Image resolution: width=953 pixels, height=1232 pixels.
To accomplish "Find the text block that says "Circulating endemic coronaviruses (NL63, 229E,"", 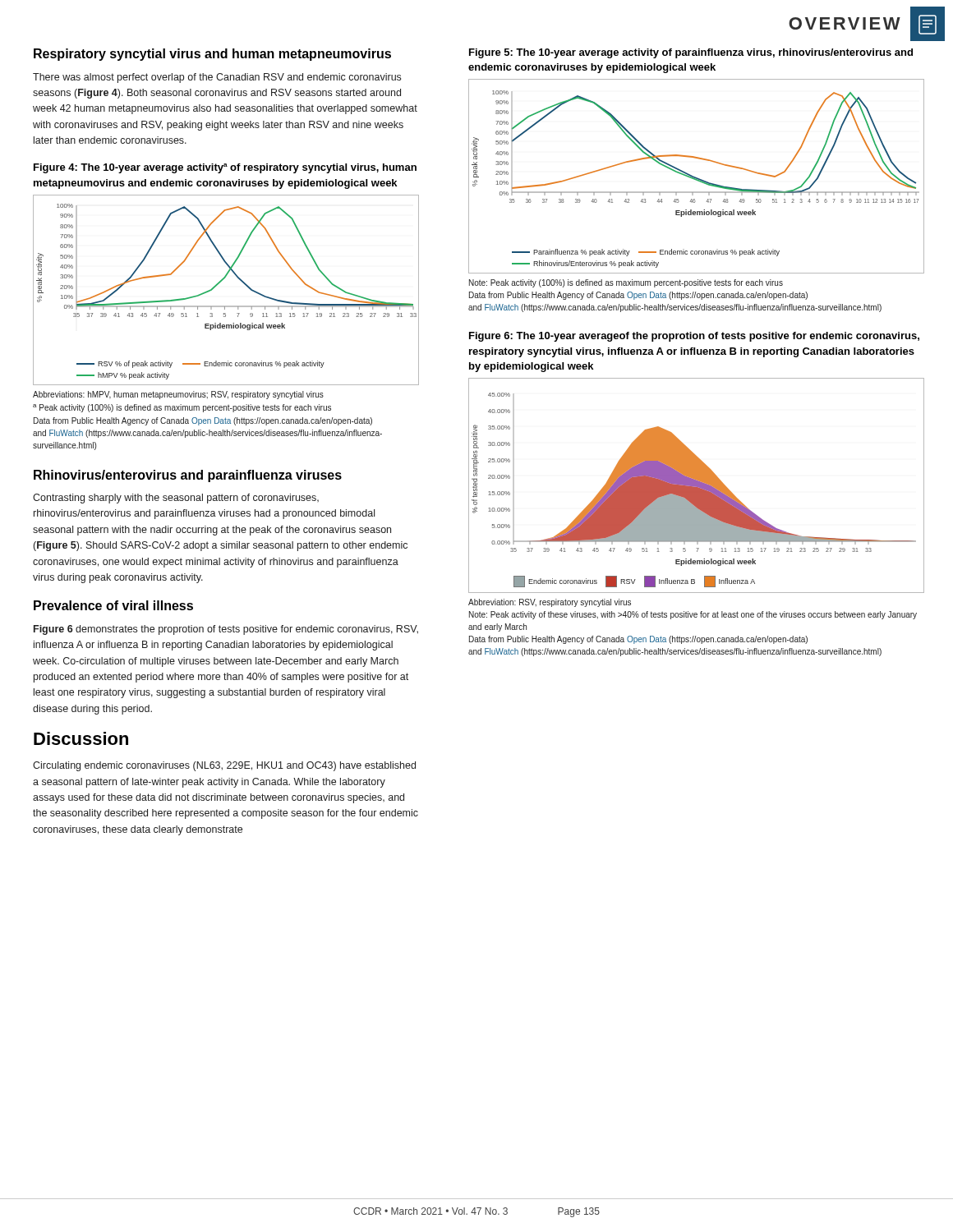I will pos(226,797).
